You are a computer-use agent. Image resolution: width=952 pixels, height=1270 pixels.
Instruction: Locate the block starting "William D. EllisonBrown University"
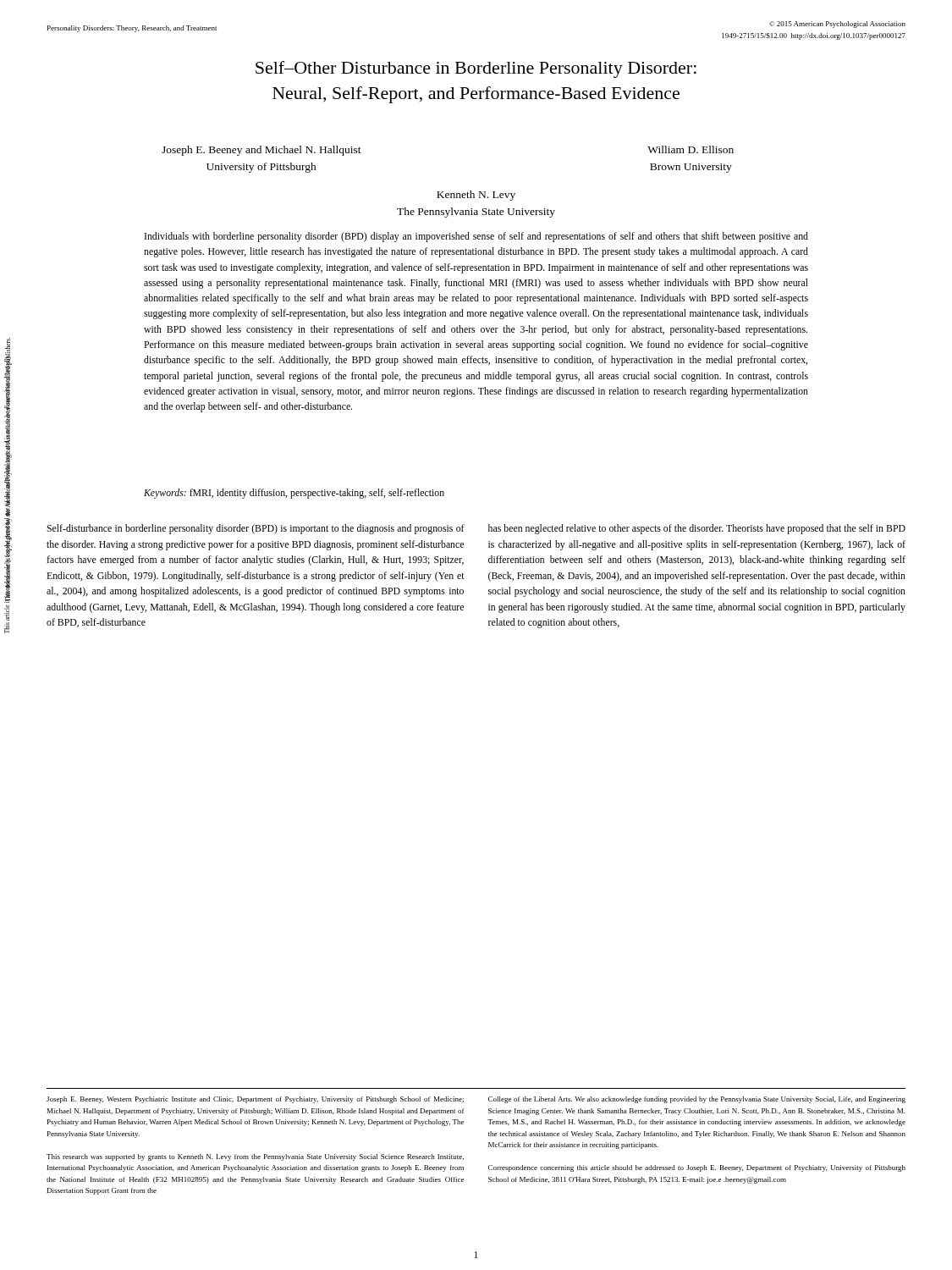(x=691, y=158)
